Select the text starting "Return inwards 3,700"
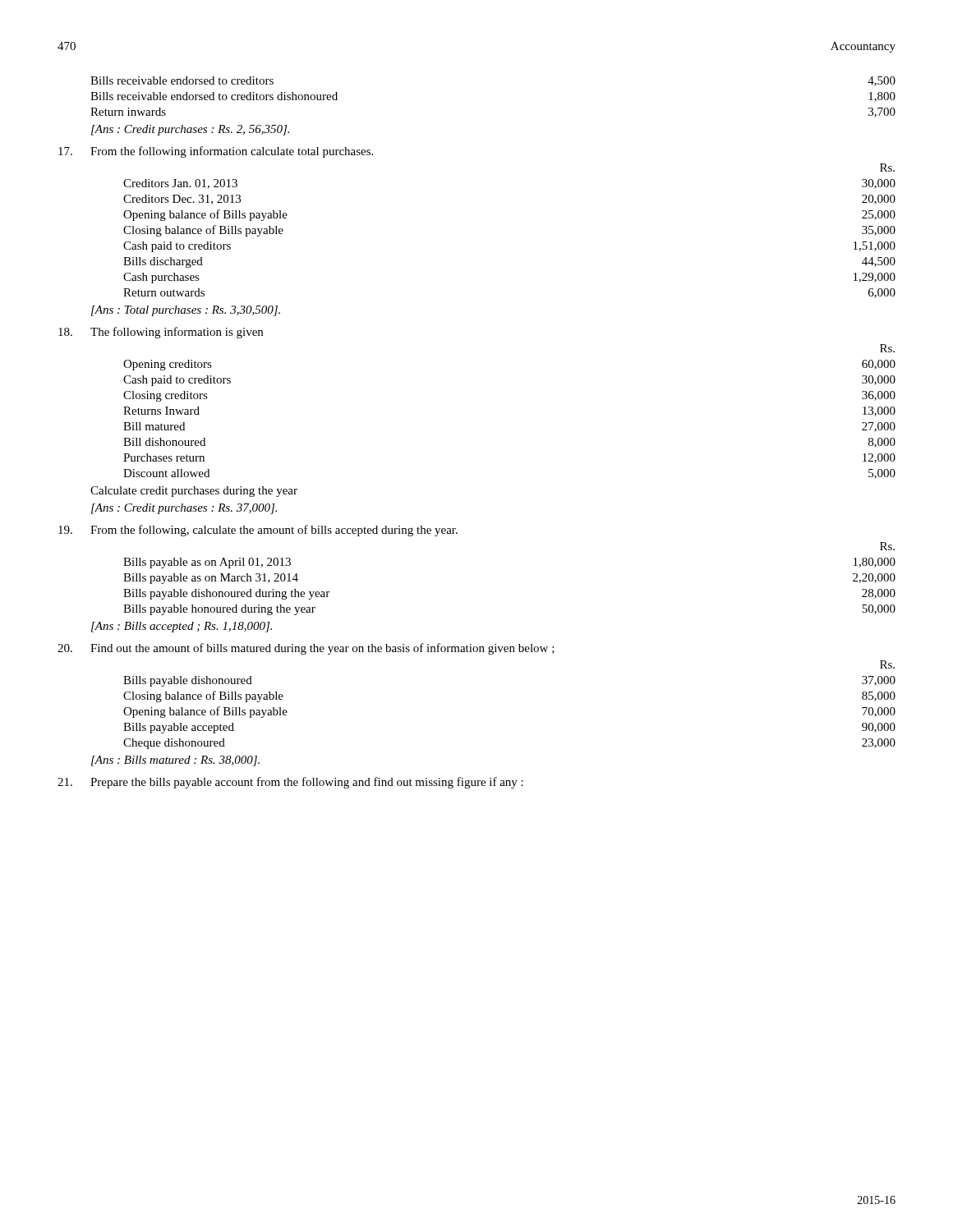This screenshot has height=1232, width=953. point(129,112)
